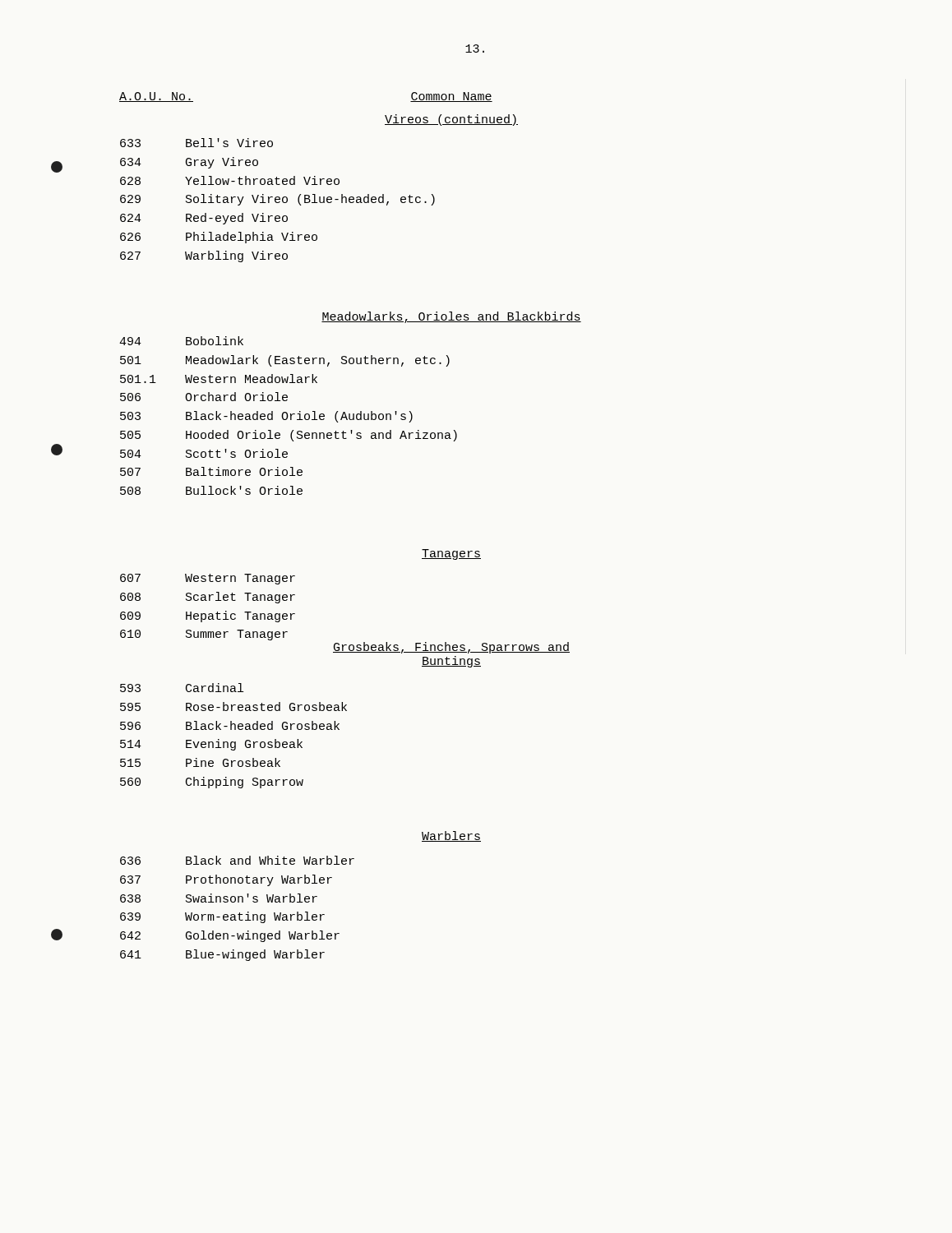The width and height of the screenshot is (952, 1233).
Task: Find the table that mentions "633Bell's Vireo 634Gray"
Action: click(x=503, y=201)
